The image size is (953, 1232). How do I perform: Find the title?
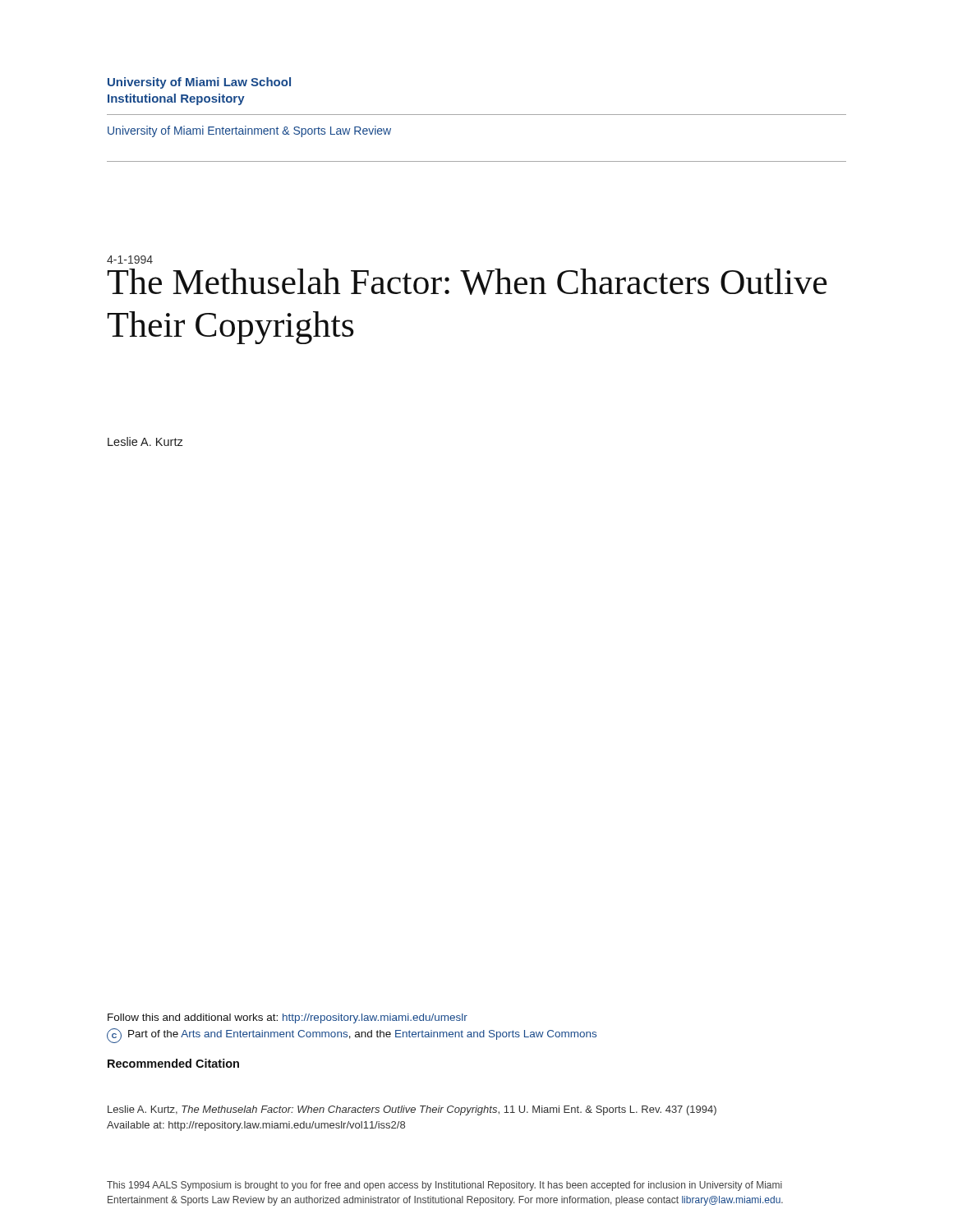[x=476, y=304]
